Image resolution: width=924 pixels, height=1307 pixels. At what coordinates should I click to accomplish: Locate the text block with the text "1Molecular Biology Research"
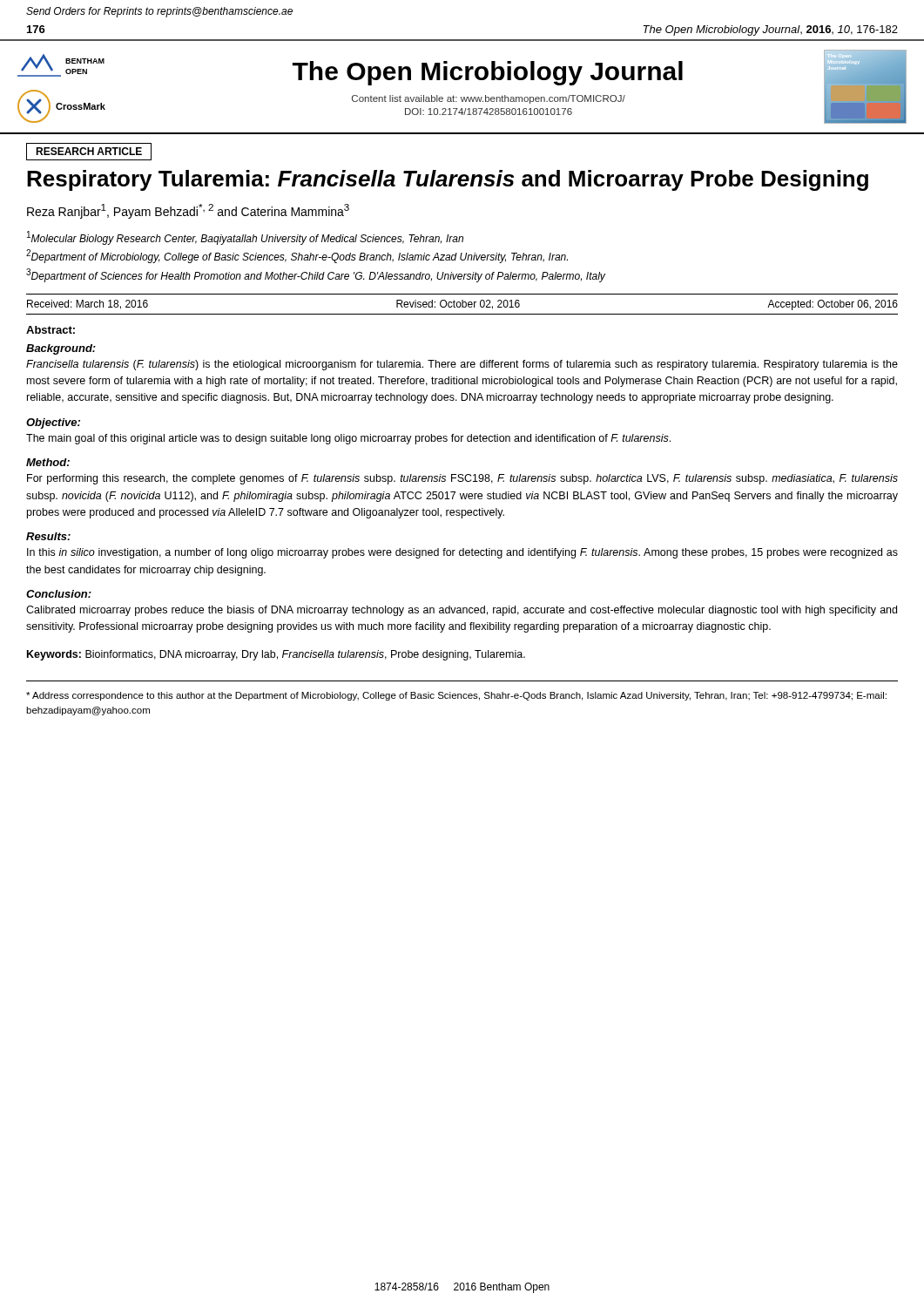click(316, 256)
